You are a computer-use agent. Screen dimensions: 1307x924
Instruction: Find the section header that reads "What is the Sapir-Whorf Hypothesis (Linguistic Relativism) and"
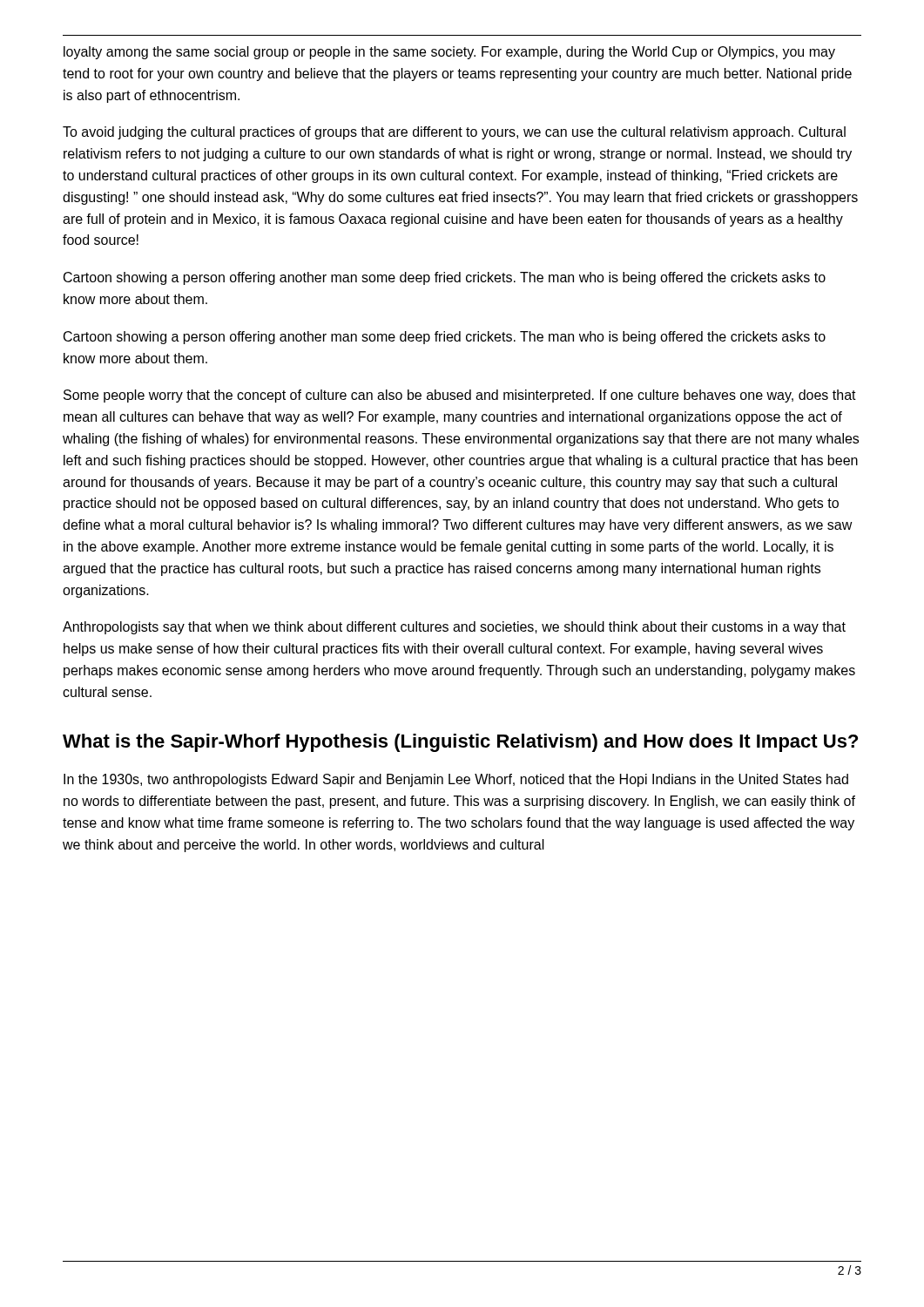click(x=462, y=741)
